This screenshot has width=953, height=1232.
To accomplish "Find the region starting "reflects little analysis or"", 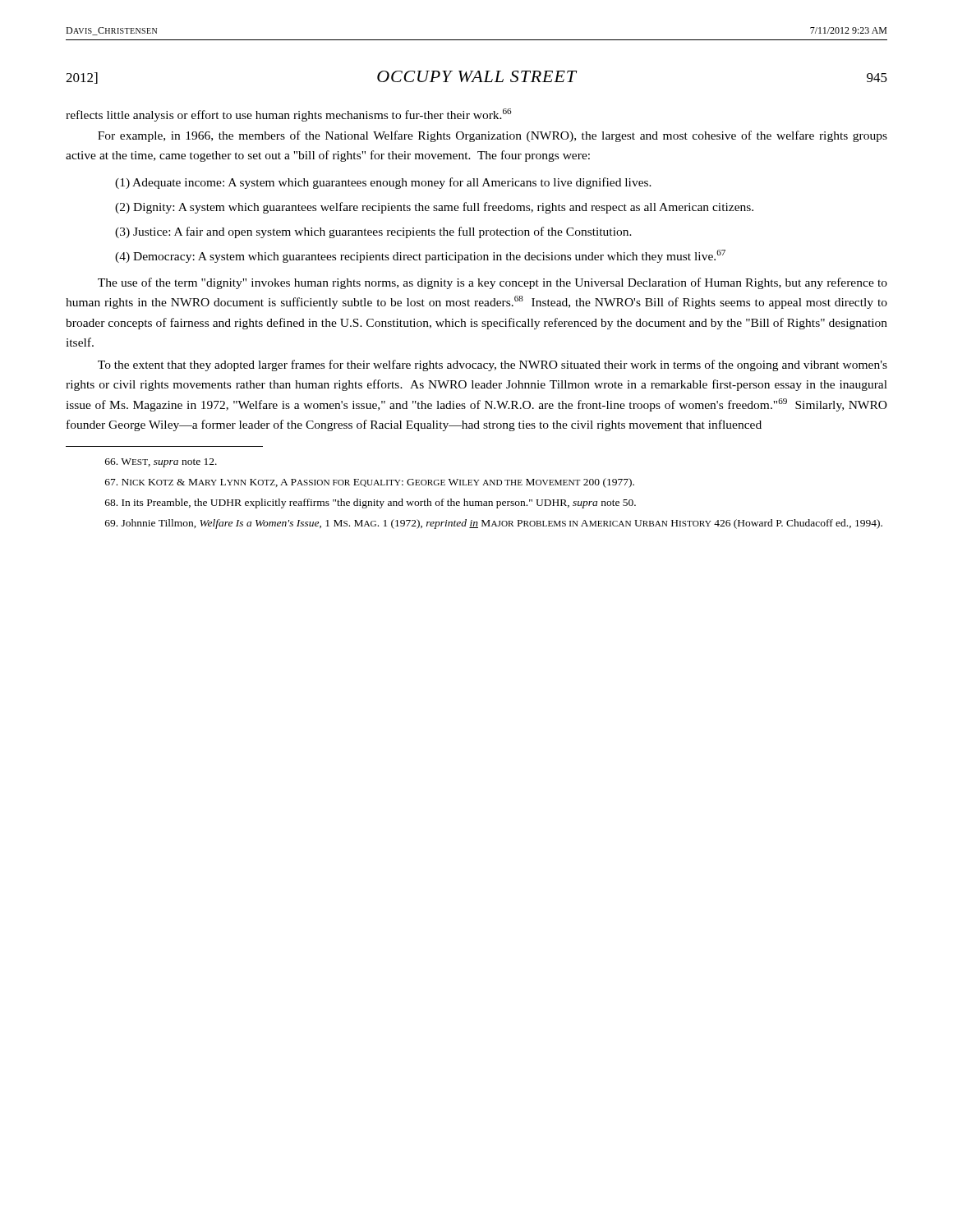I will (x=476, y=115).
